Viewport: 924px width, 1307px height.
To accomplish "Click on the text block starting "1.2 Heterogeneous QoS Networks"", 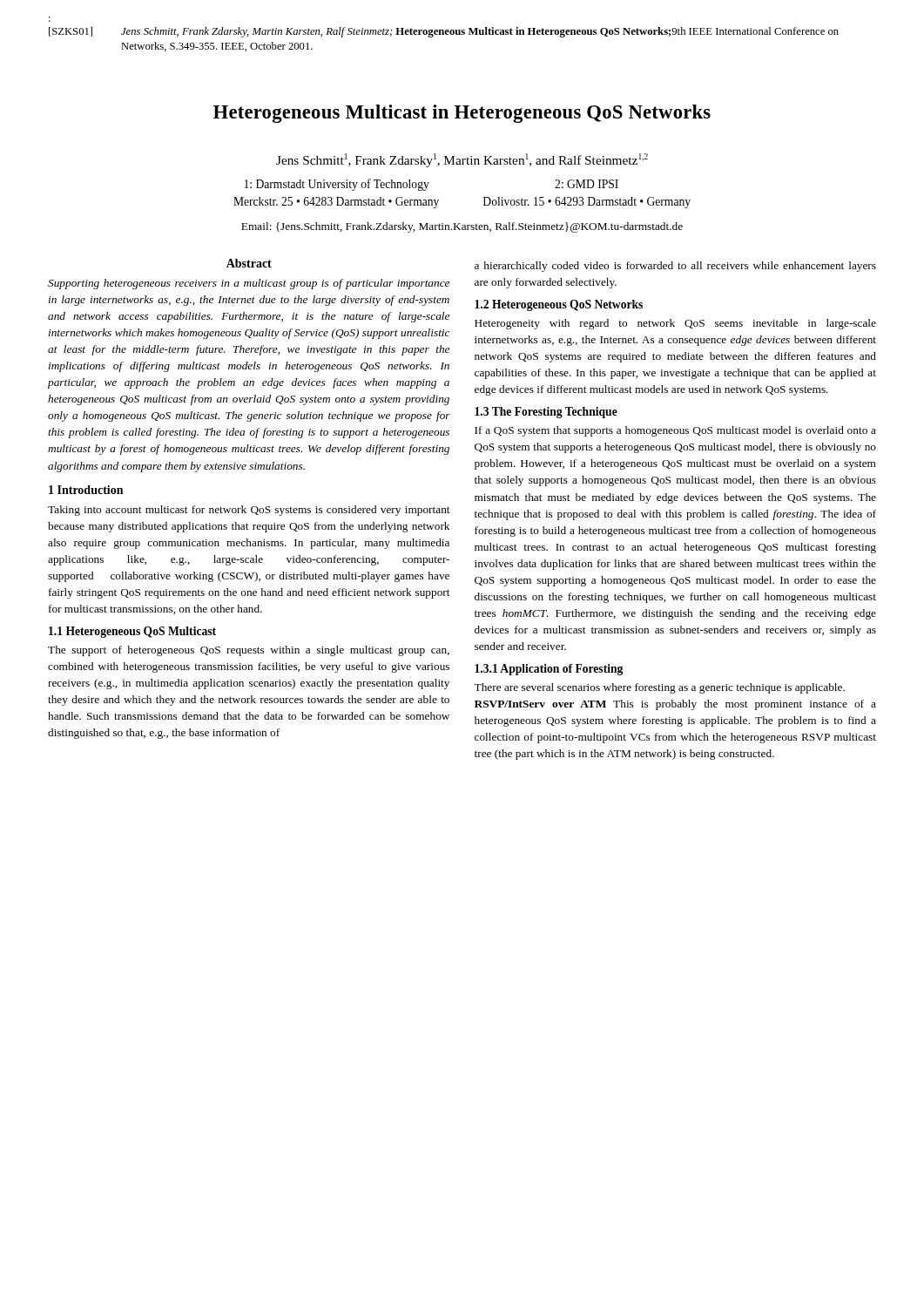I will [559, 305].
